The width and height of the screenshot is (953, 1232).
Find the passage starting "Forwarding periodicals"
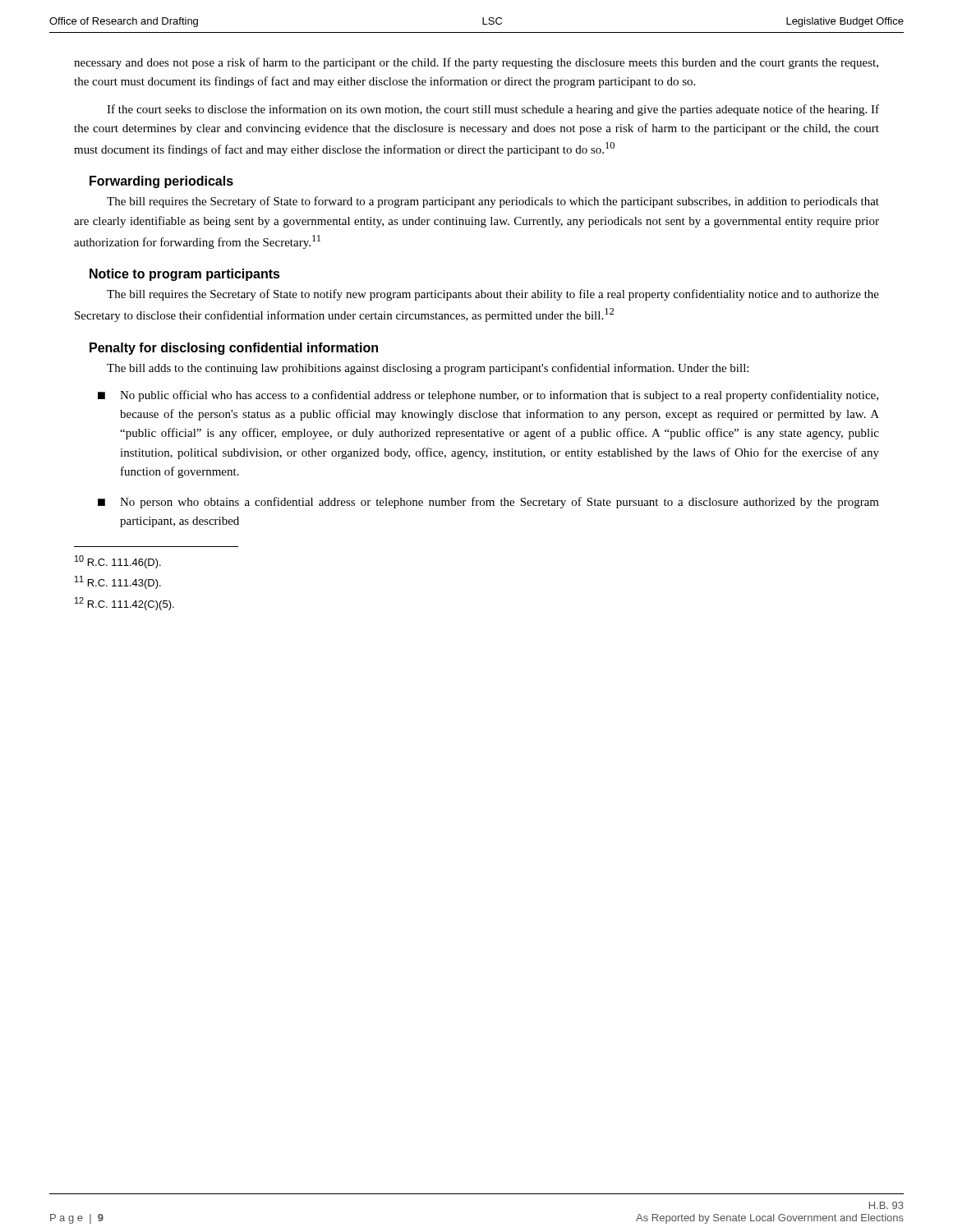point(161,181)
